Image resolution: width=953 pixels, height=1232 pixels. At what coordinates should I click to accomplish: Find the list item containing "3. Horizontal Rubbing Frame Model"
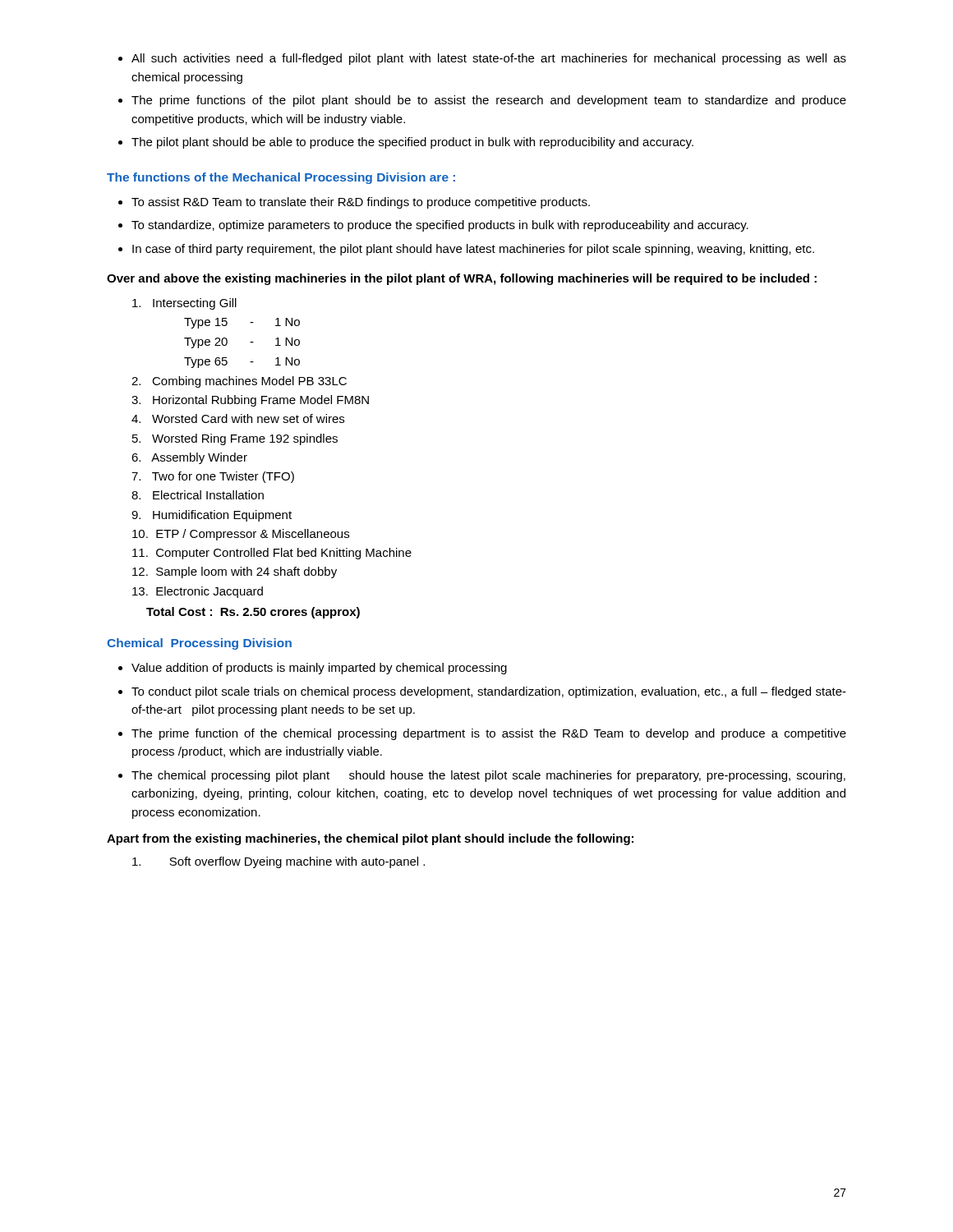coord(251,400)
